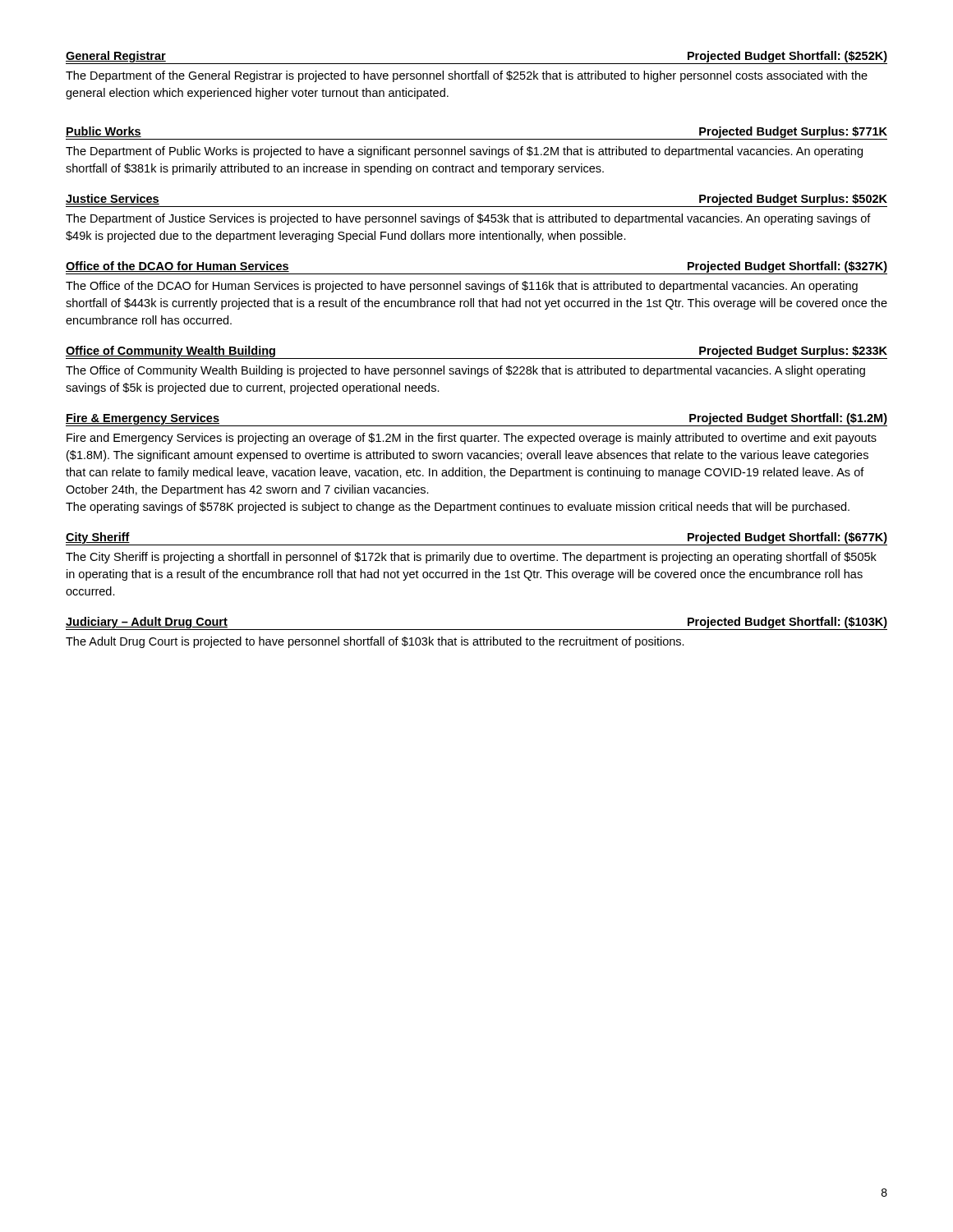This screenshot has width=953, height=1232.
Task: Find the text block containing "The Office of the DCAO for"
Action: tap(476, 304)
